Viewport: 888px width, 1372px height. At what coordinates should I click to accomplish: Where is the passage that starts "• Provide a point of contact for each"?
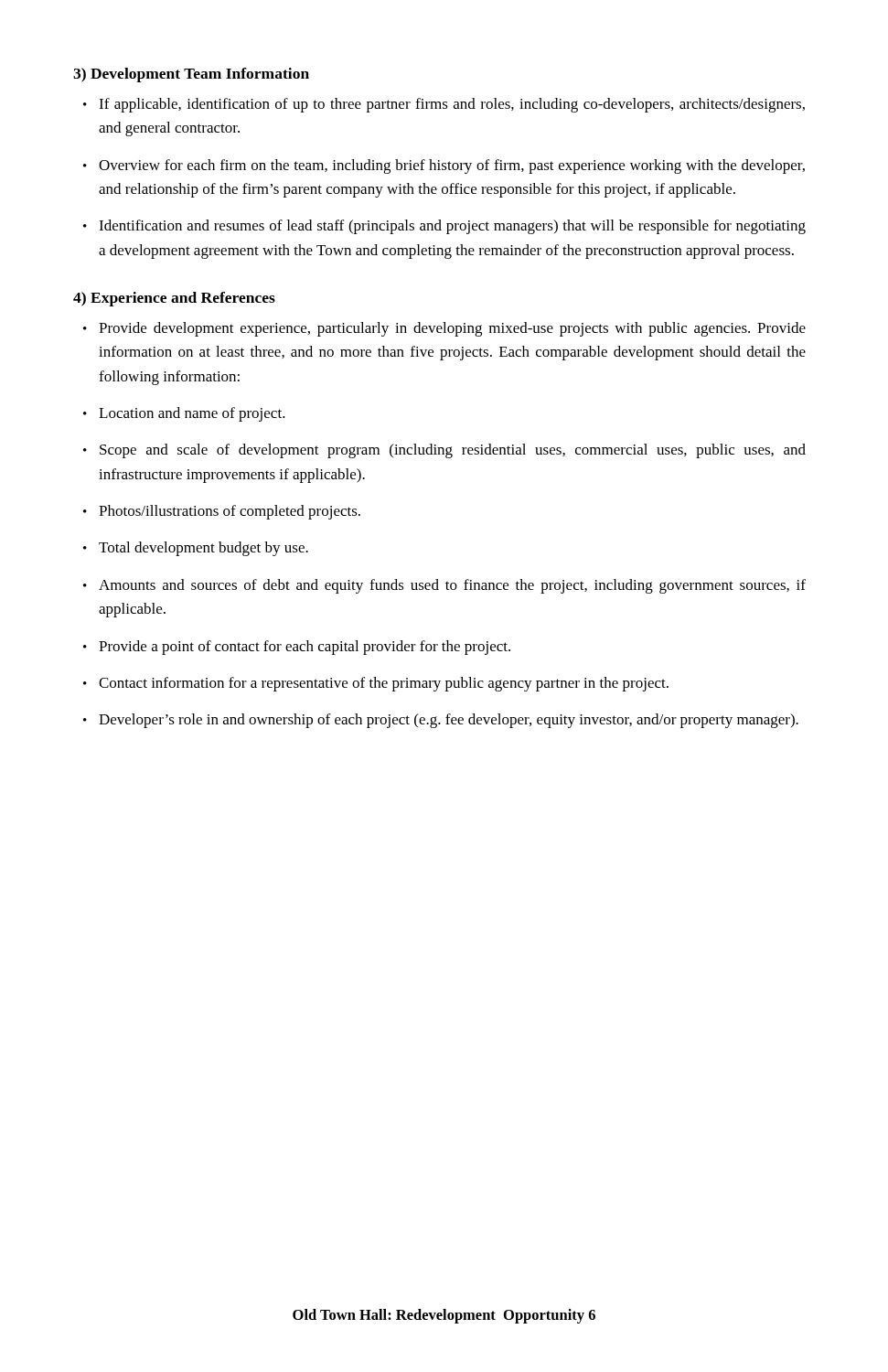click(x=444, y=646)
